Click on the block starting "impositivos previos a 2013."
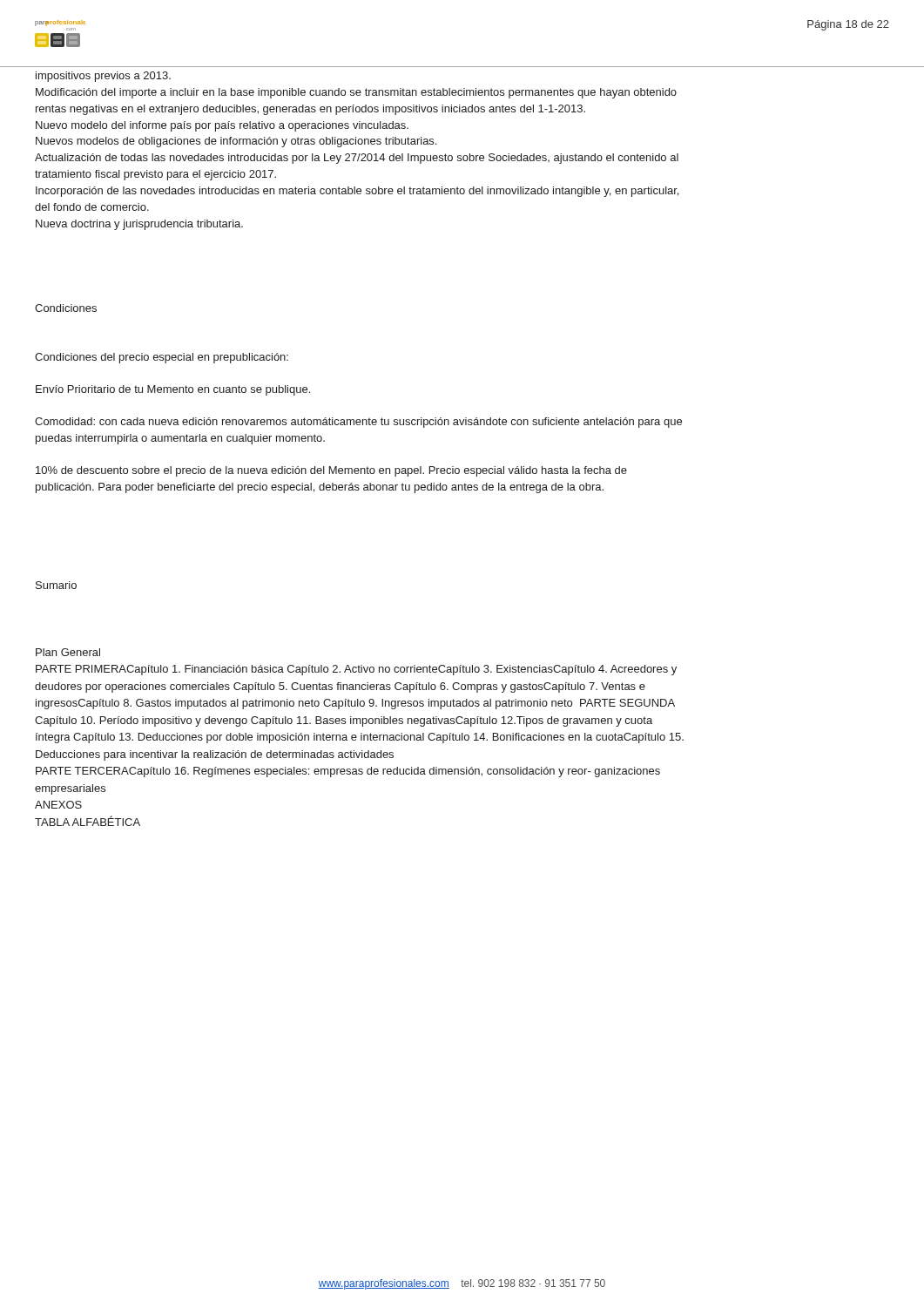This screenshot has height=1307, width=924. [357, 149]
